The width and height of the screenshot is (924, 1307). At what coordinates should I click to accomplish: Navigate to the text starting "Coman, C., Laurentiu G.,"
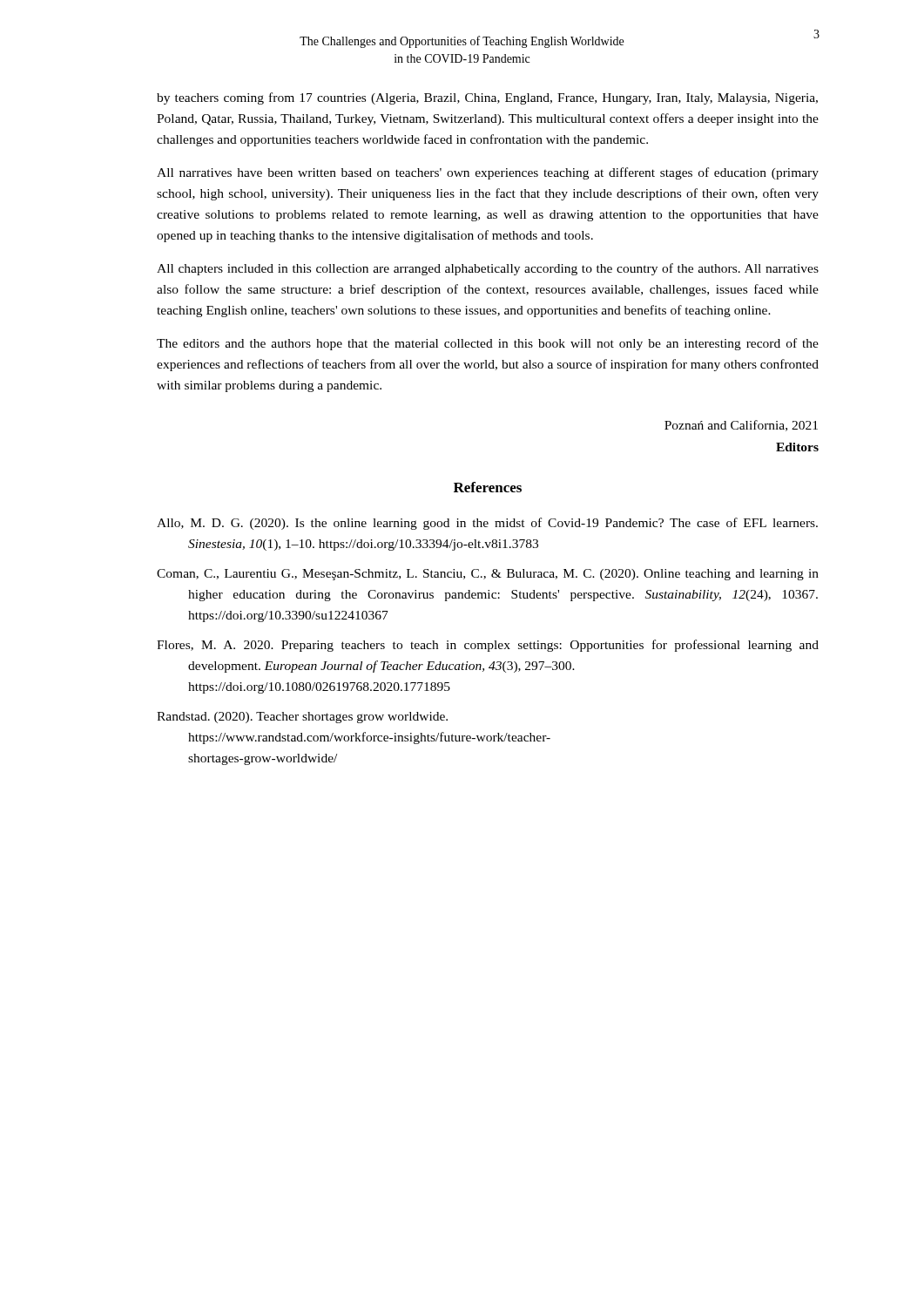pos(488,594)
